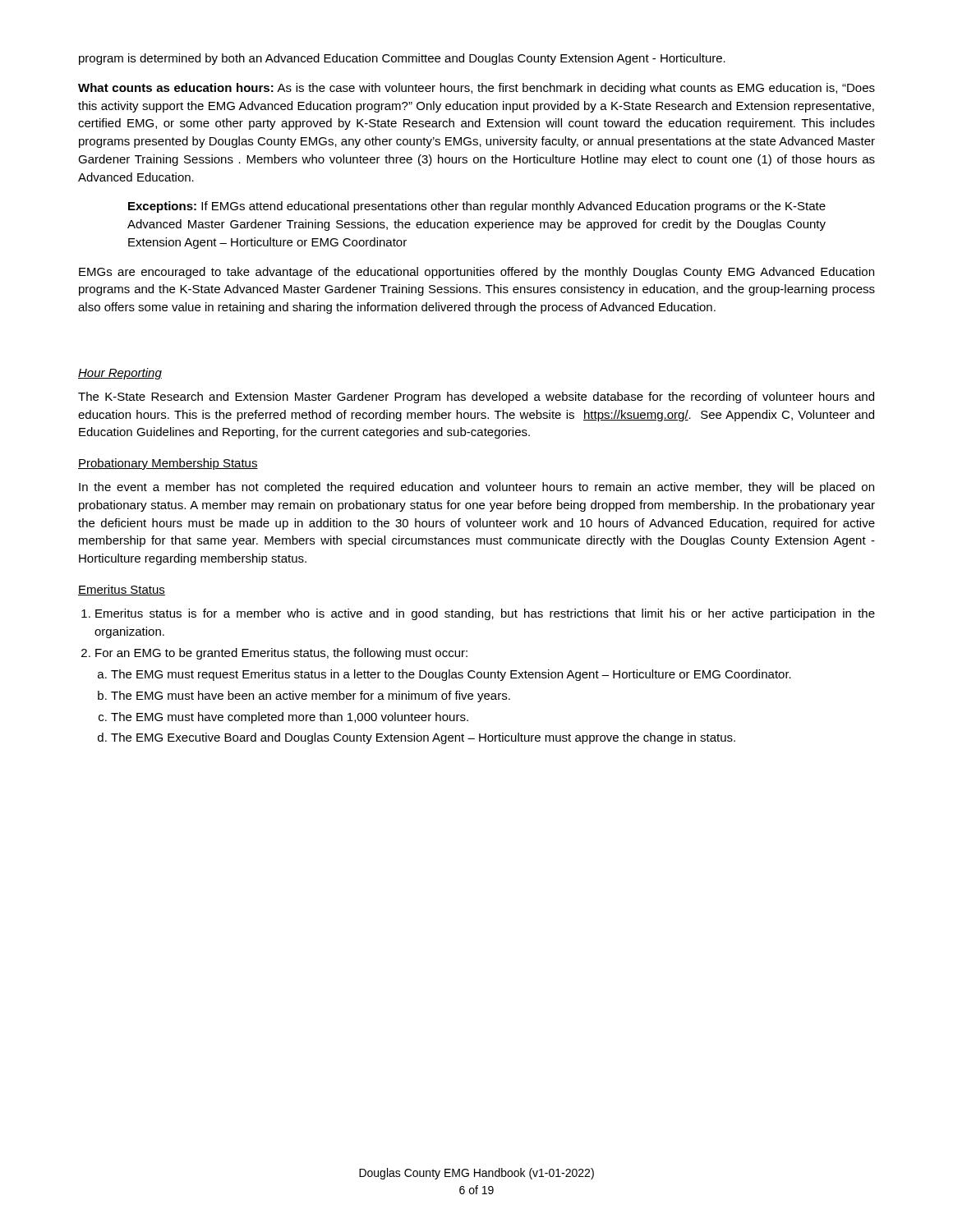
Task: Select the list item with the text "The EMG must have been an active"
Action: (x=311, y=695)
